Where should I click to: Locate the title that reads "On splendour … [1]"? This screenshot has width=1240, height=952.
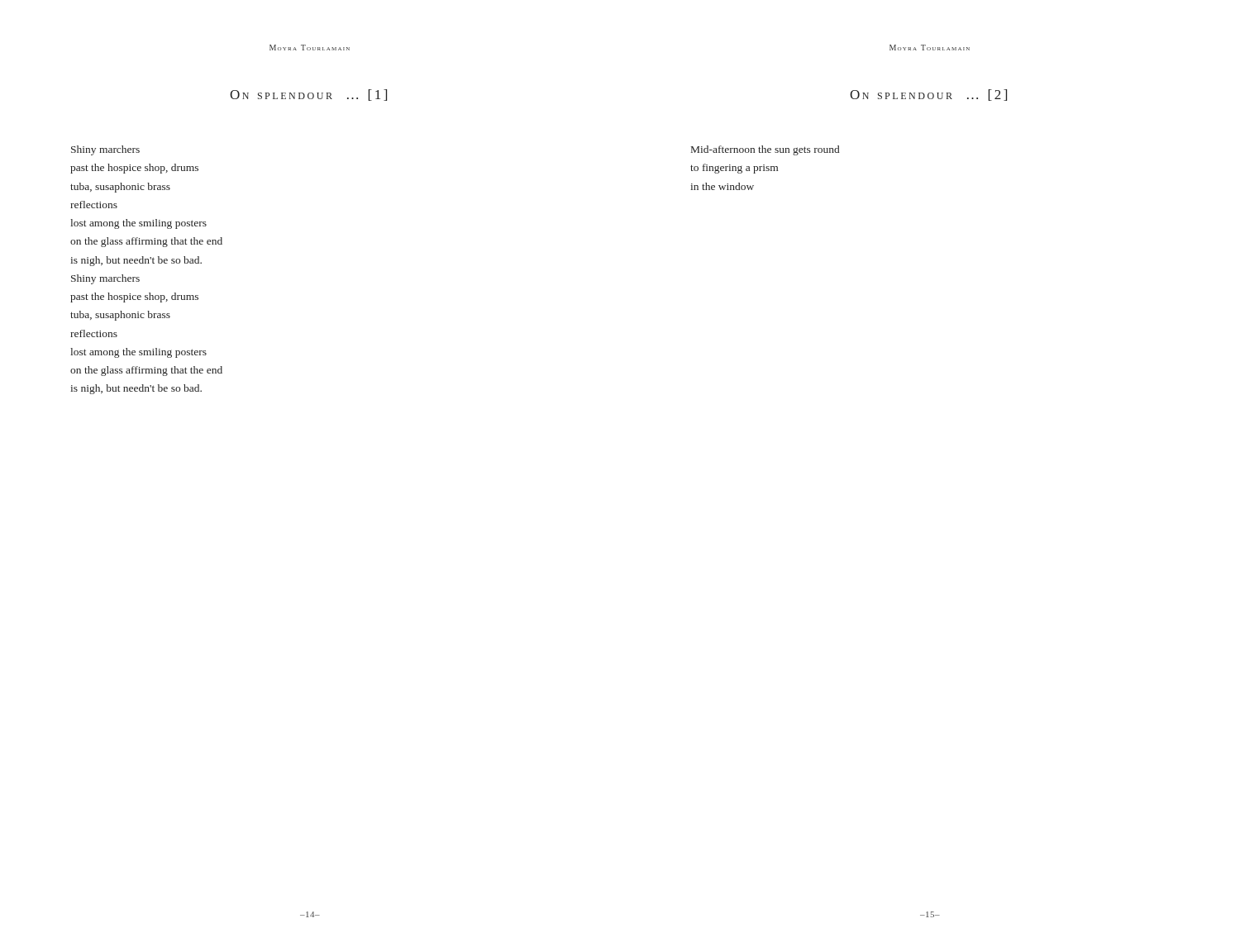point(310,95)
